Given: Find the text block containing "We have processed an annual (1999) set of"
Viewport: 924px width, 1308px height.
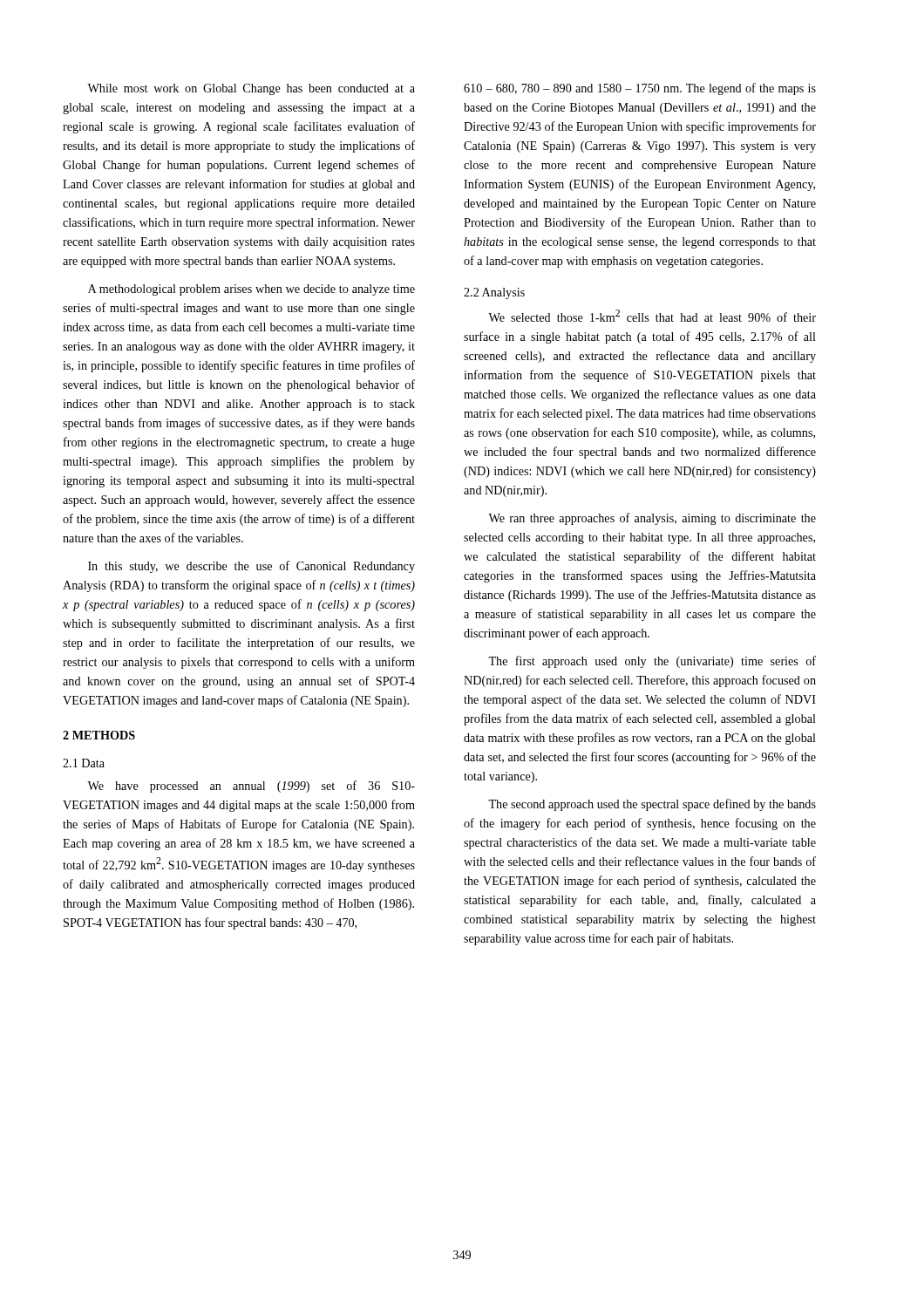Looking at the screenshot, I should [239, 854].
